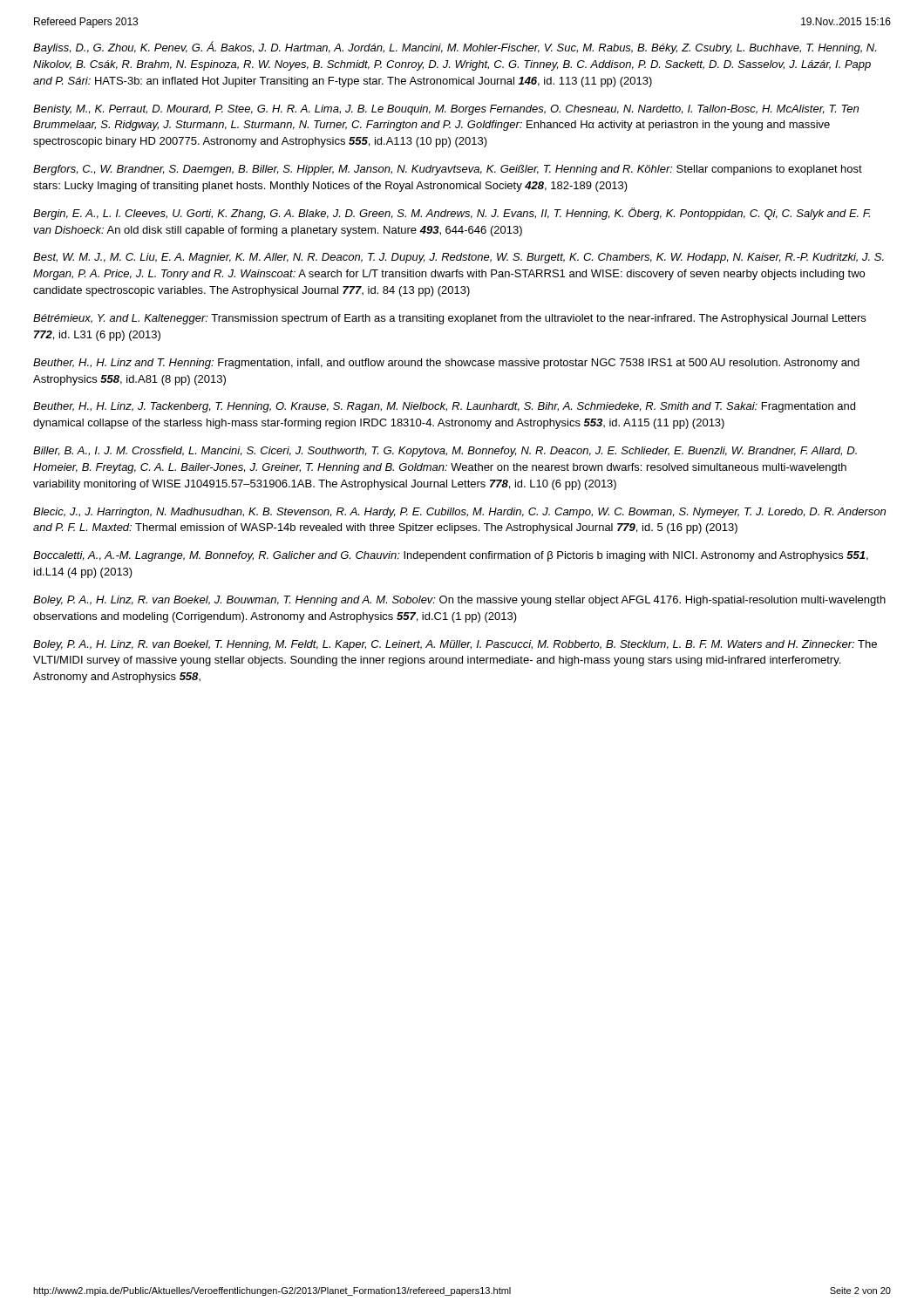Find the text starting "Bergfors, C., W. Brandner,"
The width and height of the screenshot is (924, 1308).
click(x=447, y=177)
